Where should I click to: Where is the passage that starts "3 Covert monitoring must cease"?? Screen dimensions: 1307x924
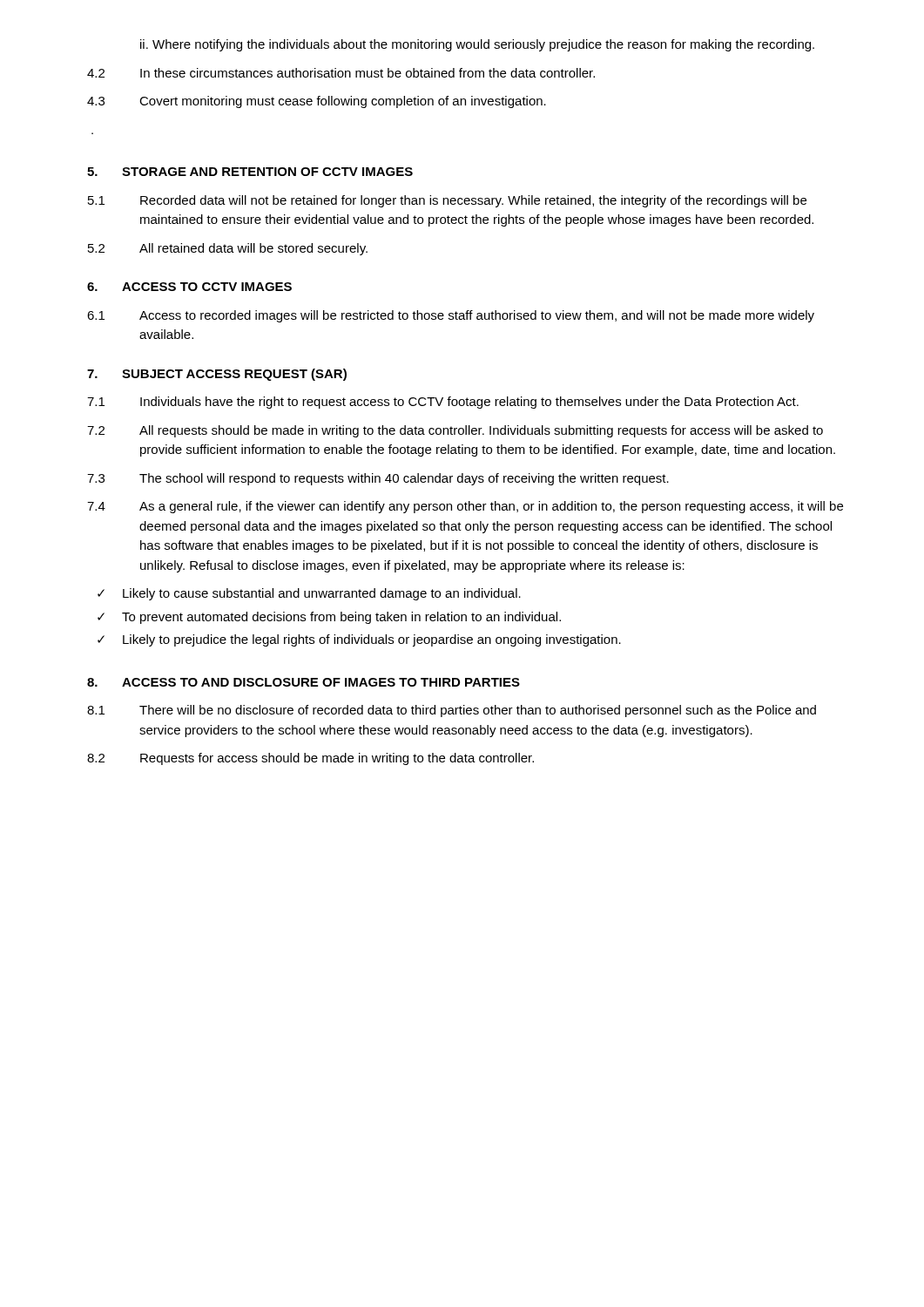pyautogui.click(x=471, y=101)
